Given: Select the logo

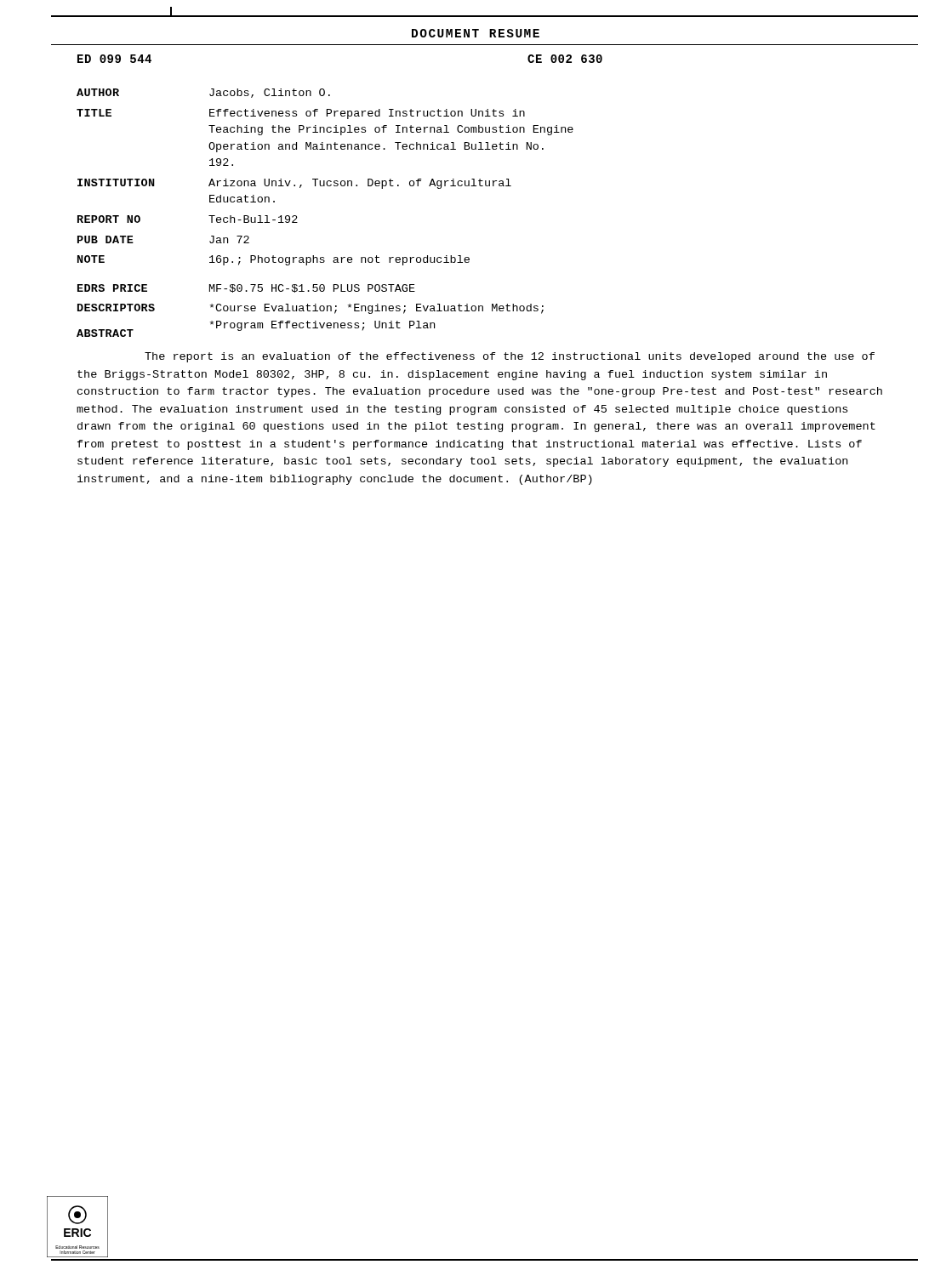Looking at the screenshot, I should tap(77, 1227).
